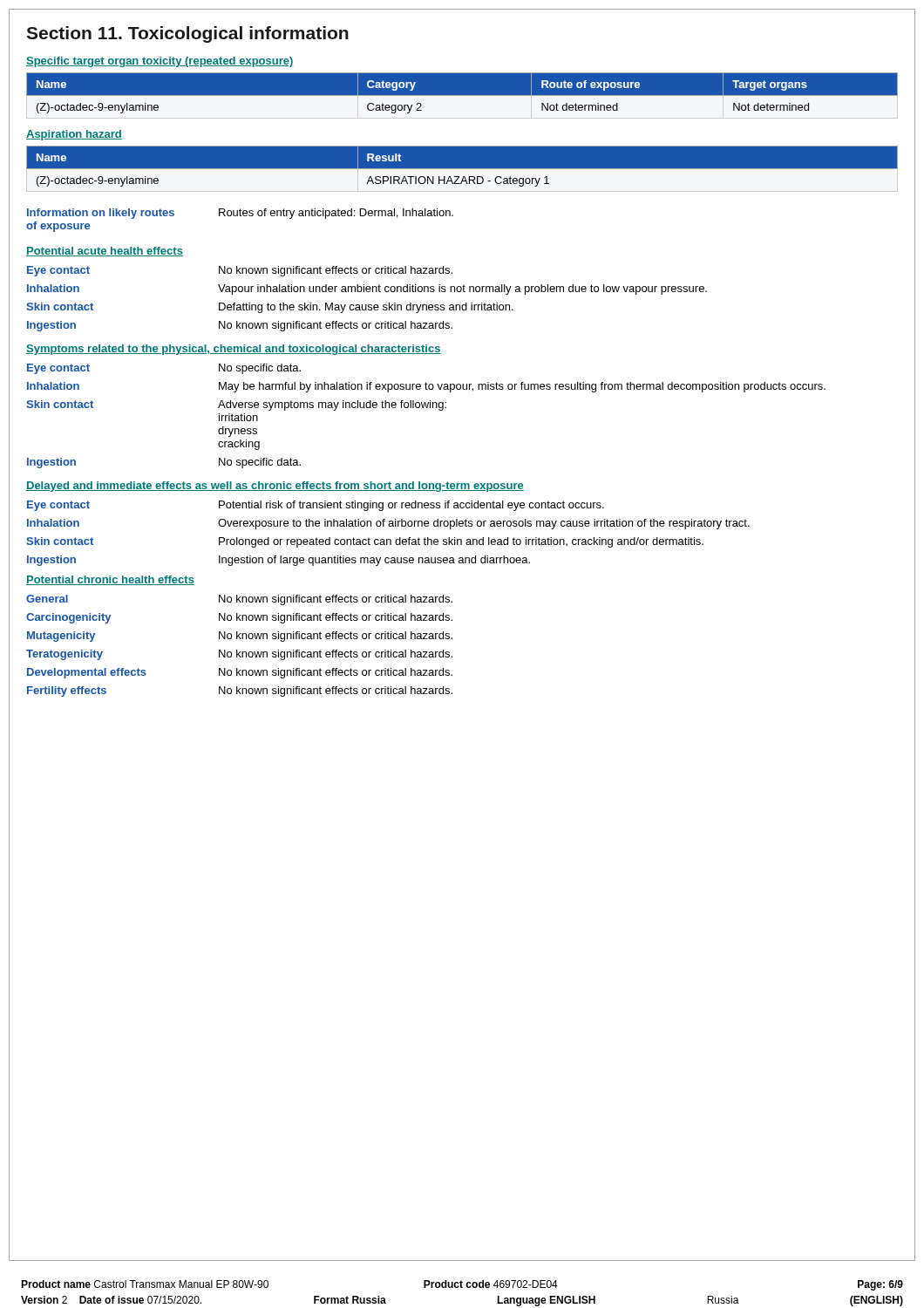Click on the block starting "Potential chronic health effects"
Viewport: 924px width, 1308px height.
click(110, 579)
